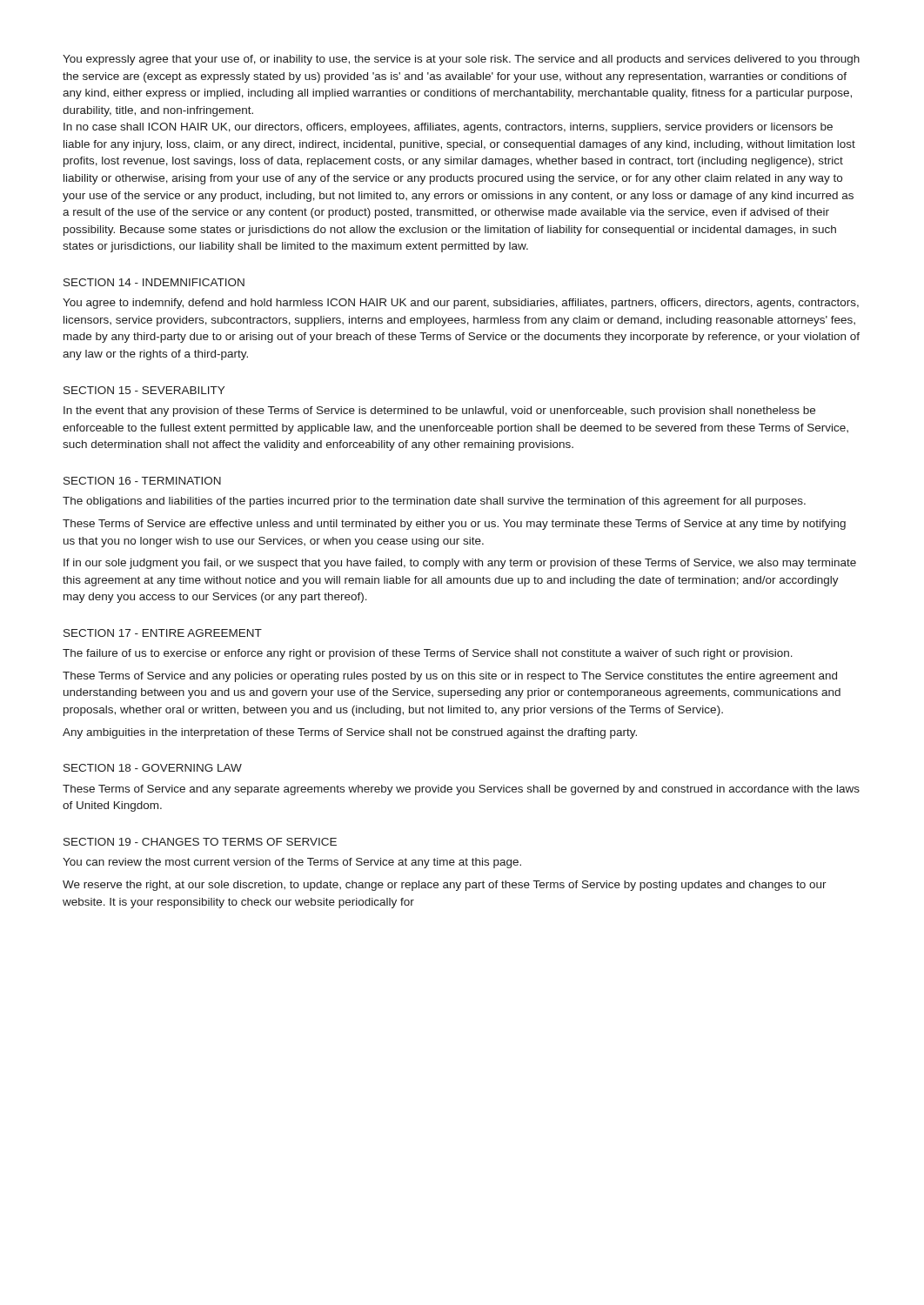Point to "SECTION 17 - ENTIRE AGREEMENT"
The height and width of the screenshot is (1305, 924).
coord(162,633)
